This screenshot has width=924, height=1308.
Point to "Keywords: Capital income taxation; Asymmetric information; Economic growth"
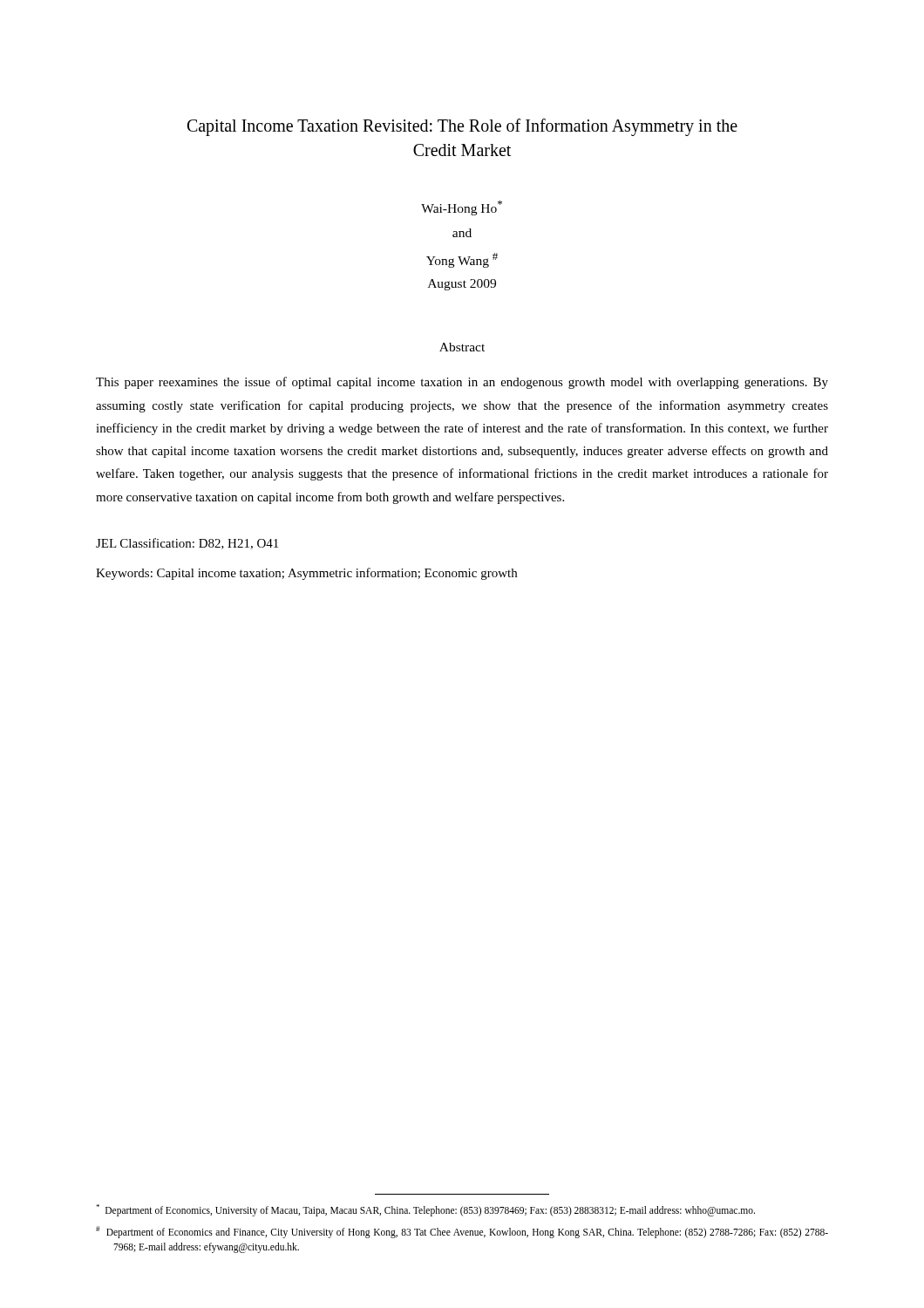click(307, 573)
